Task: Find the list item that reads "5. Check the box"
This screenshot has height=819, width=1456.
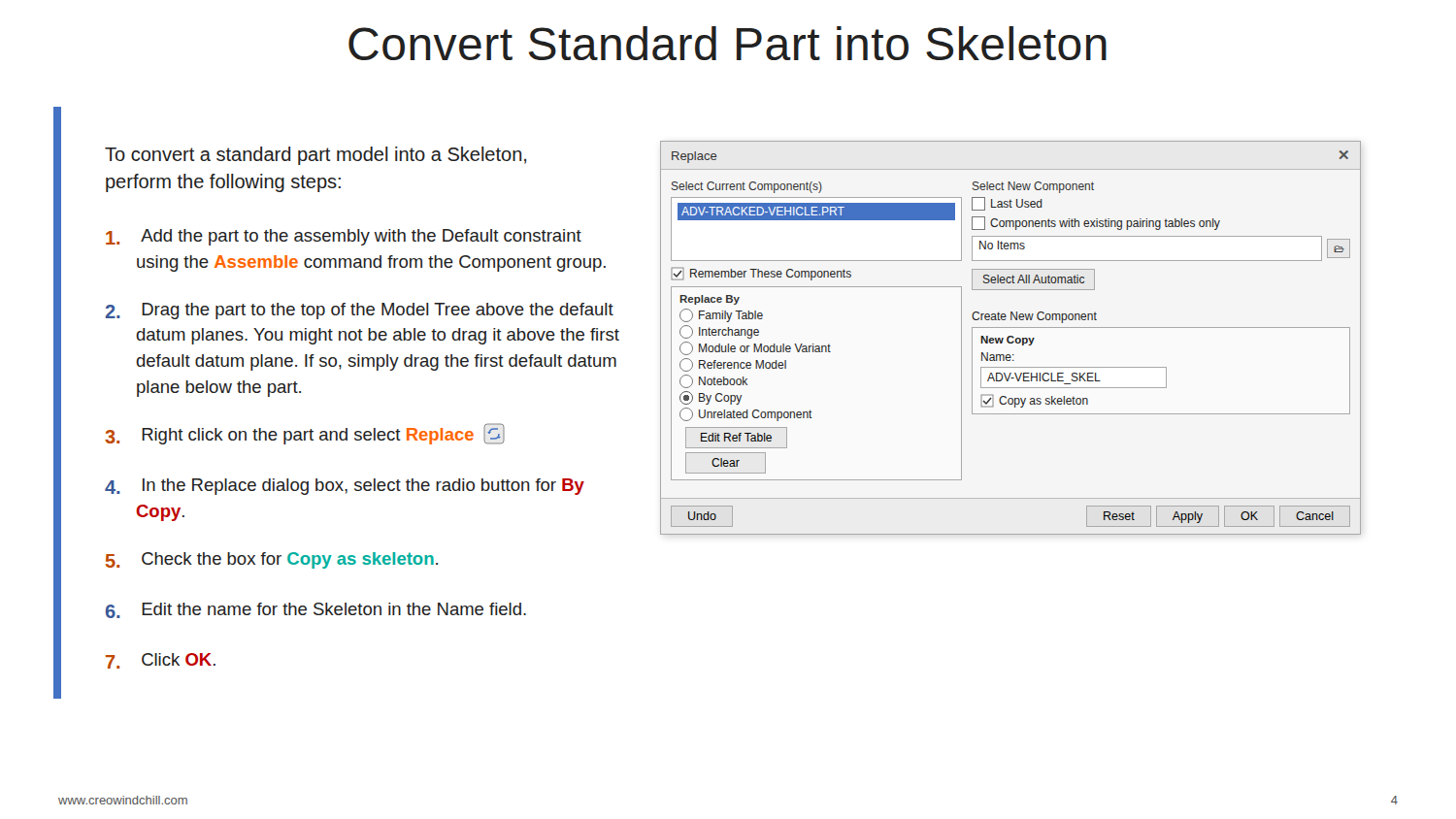Action: [x=272, y=560]
